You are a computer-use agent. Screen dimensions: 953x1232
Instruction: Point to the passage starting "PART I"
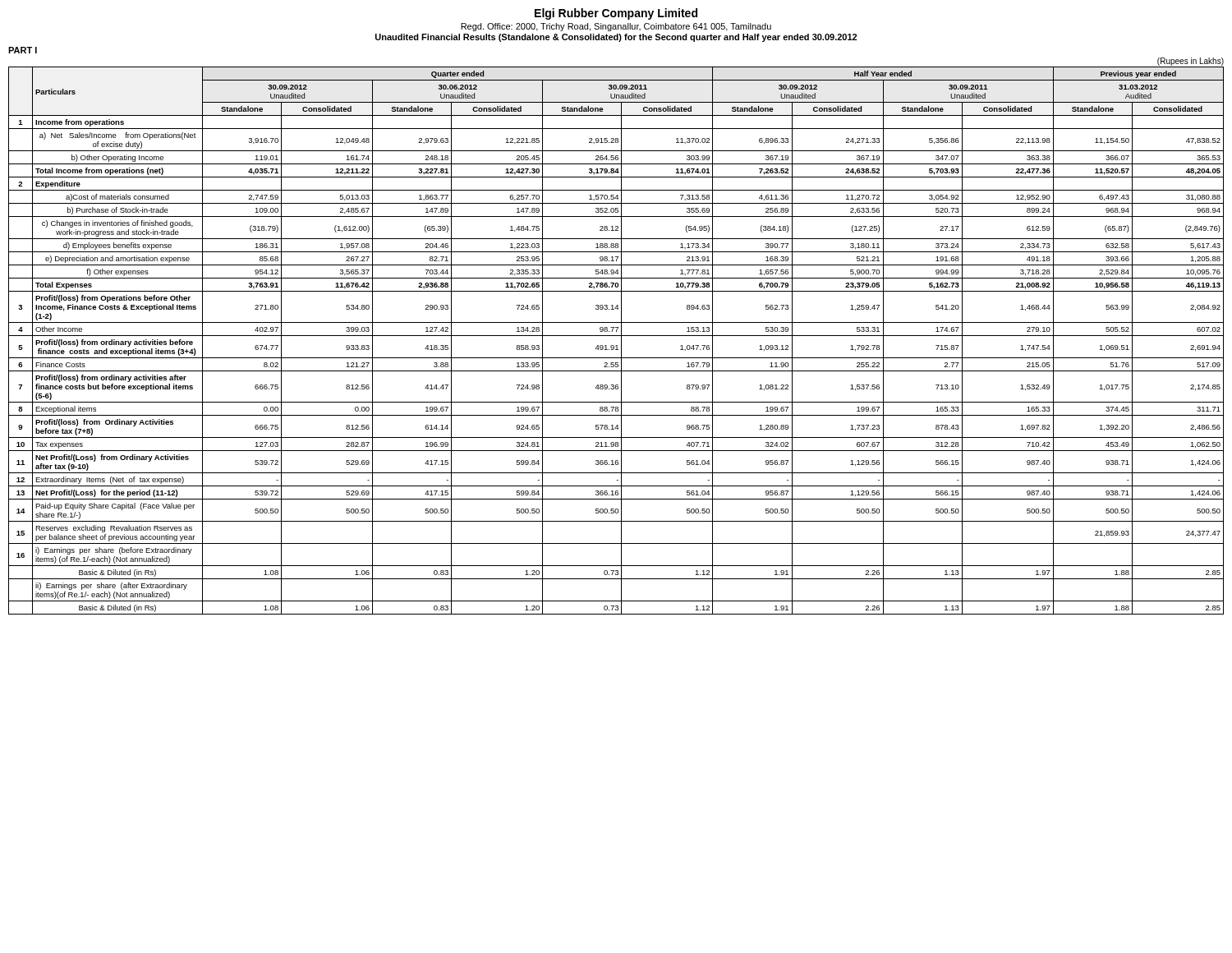23,50
